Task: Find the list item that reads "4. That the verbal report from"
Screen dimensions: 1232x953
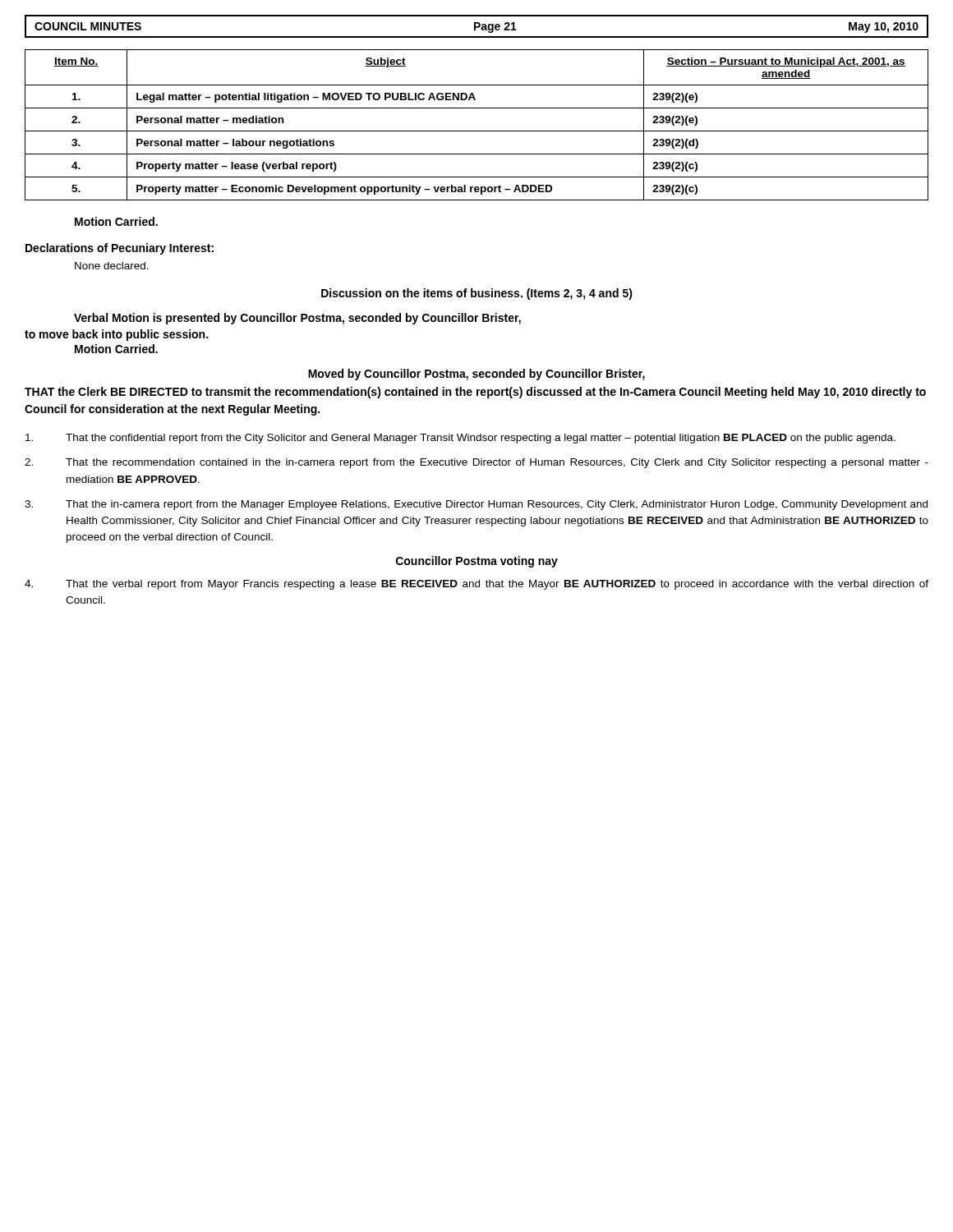Action: tap(476, 592)
